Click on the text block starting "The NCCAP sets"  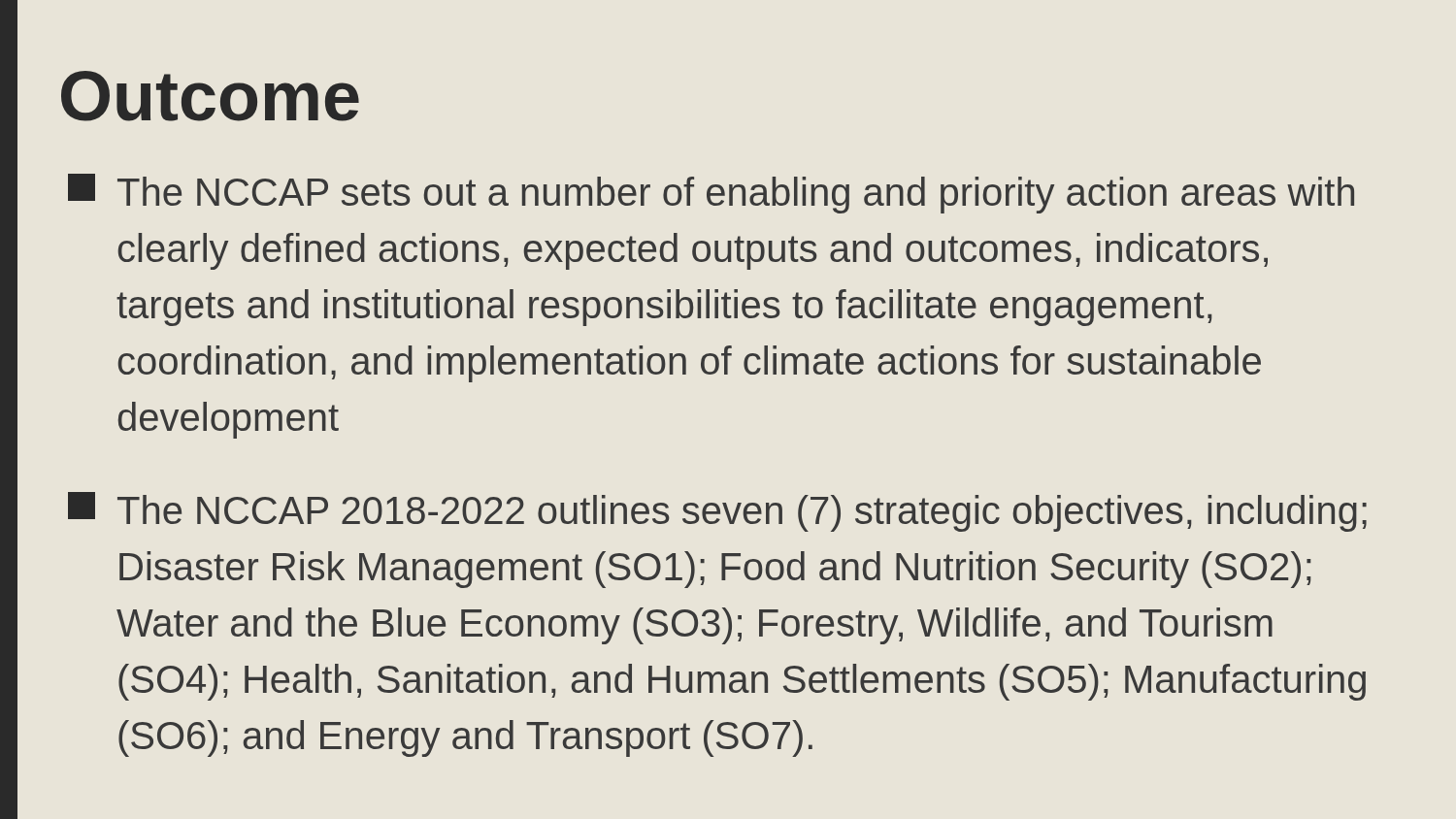tap(733, 305)
